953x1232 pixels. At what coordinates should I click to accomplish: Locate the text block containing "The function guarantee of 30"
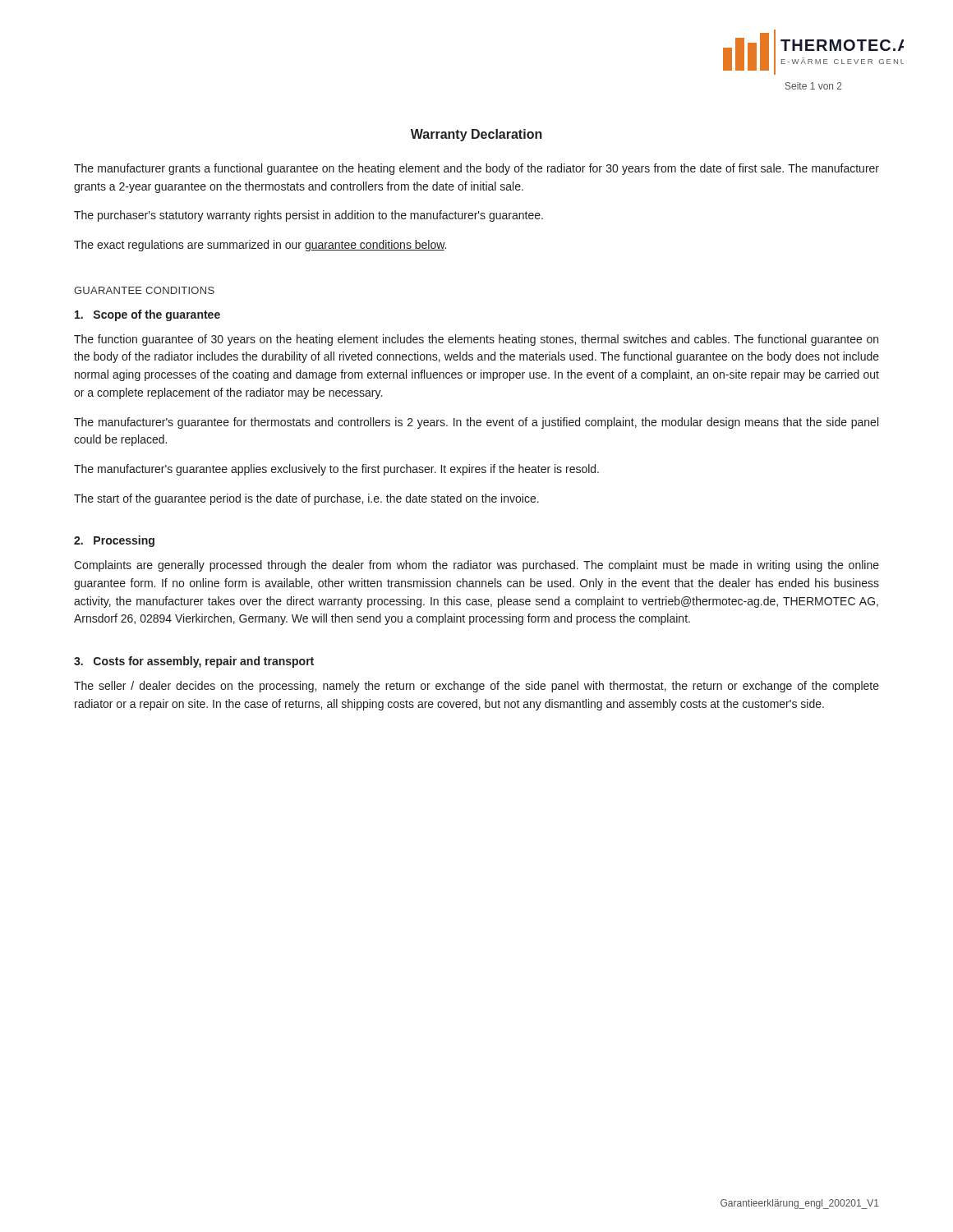476,366
